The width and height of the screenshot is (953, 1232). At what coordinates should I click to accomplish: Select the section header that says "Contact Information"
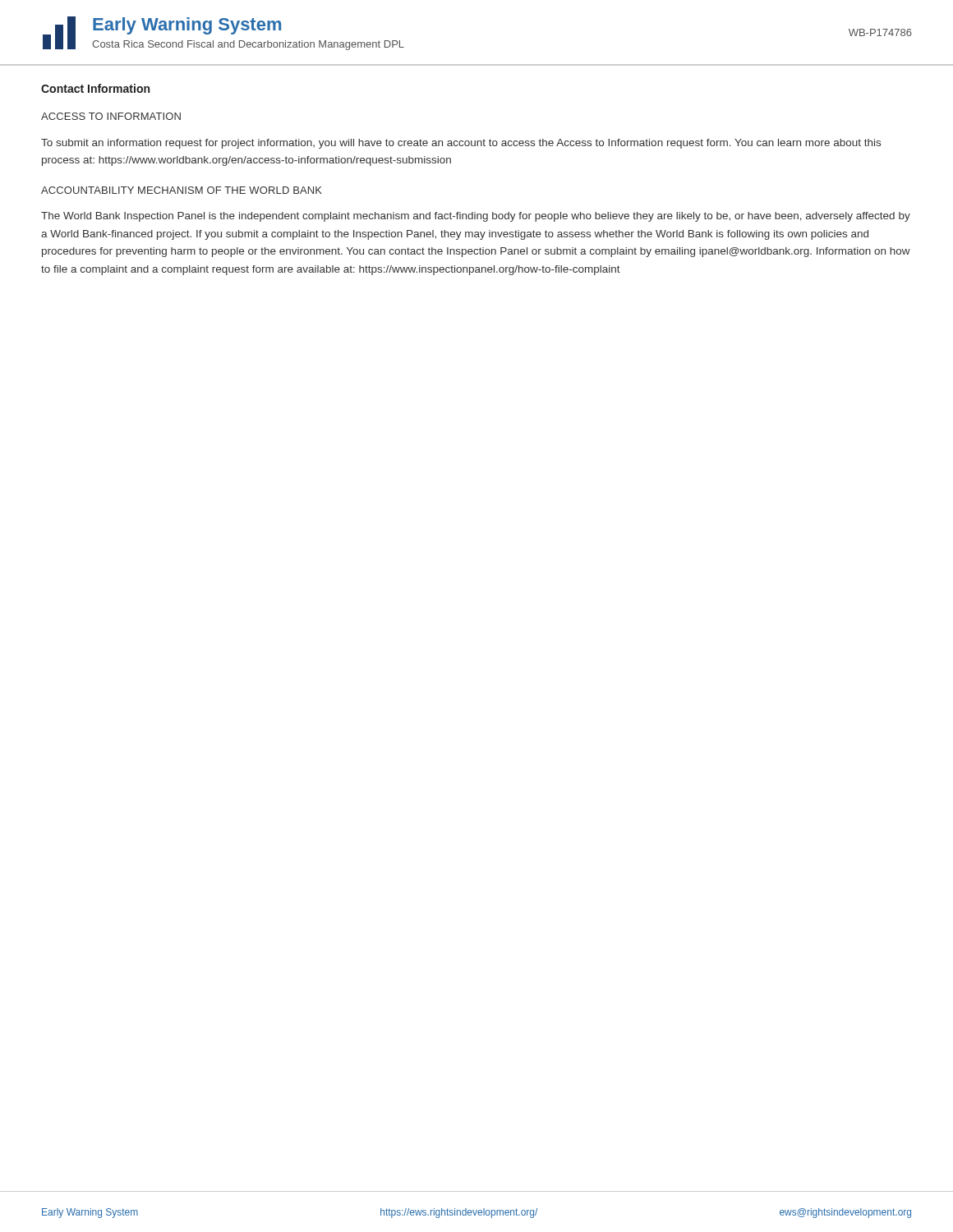click(96, 89)
